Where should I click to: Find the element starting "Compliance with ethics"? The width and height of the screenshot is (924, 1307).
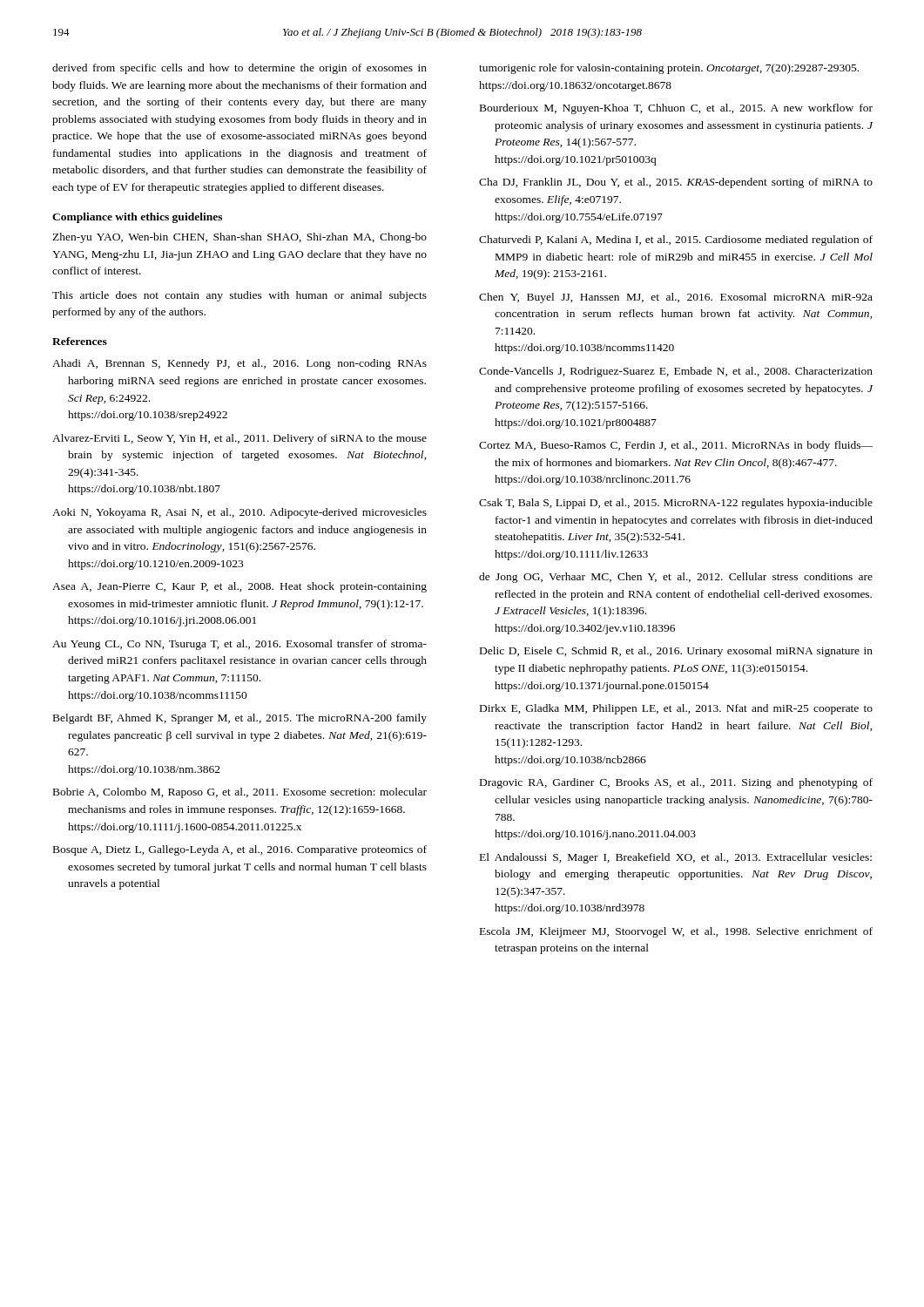click(x=137, y=216)
